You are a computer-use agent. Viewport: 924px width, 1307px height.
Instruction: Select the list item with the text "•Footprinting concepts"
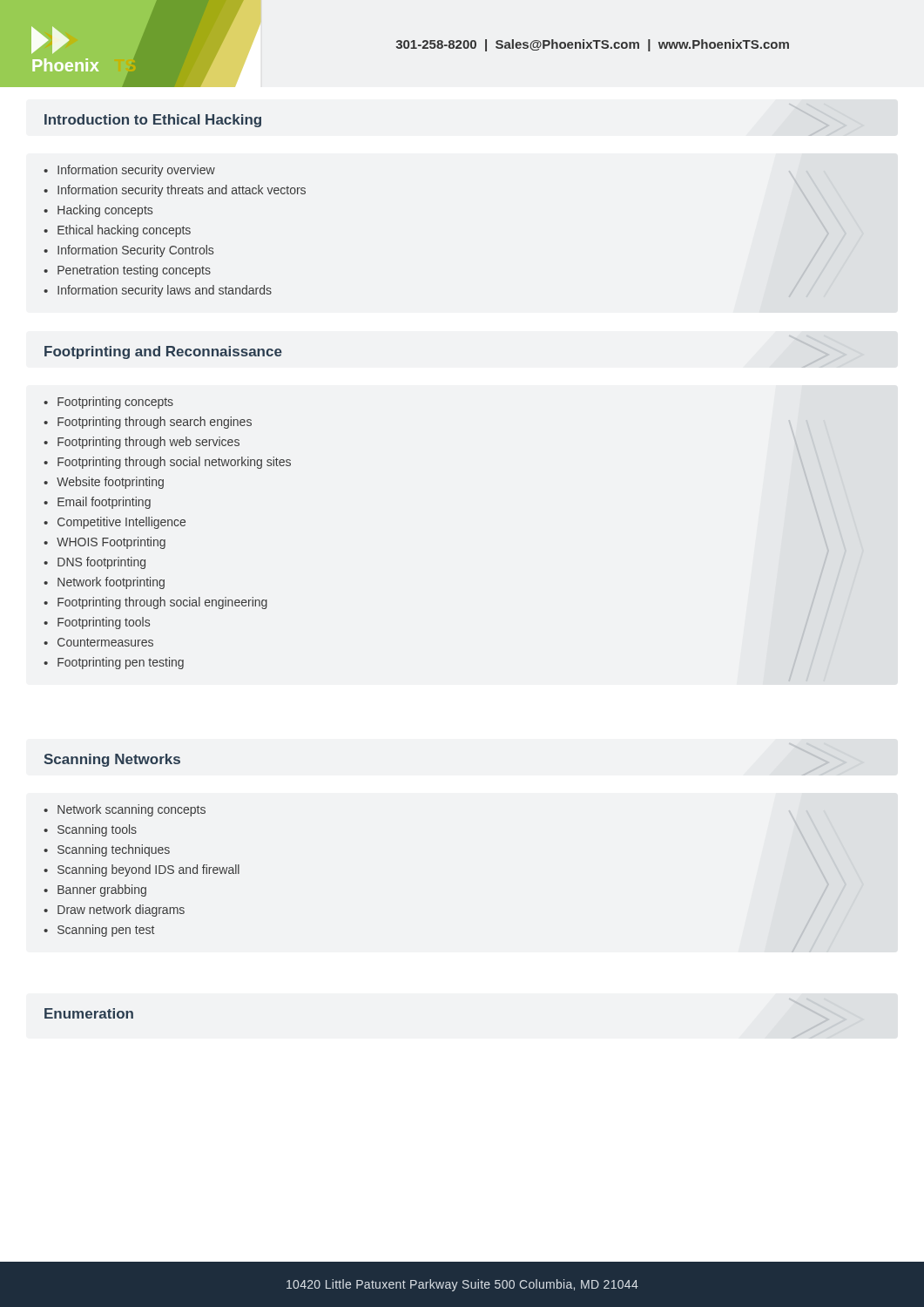point(108,402)
